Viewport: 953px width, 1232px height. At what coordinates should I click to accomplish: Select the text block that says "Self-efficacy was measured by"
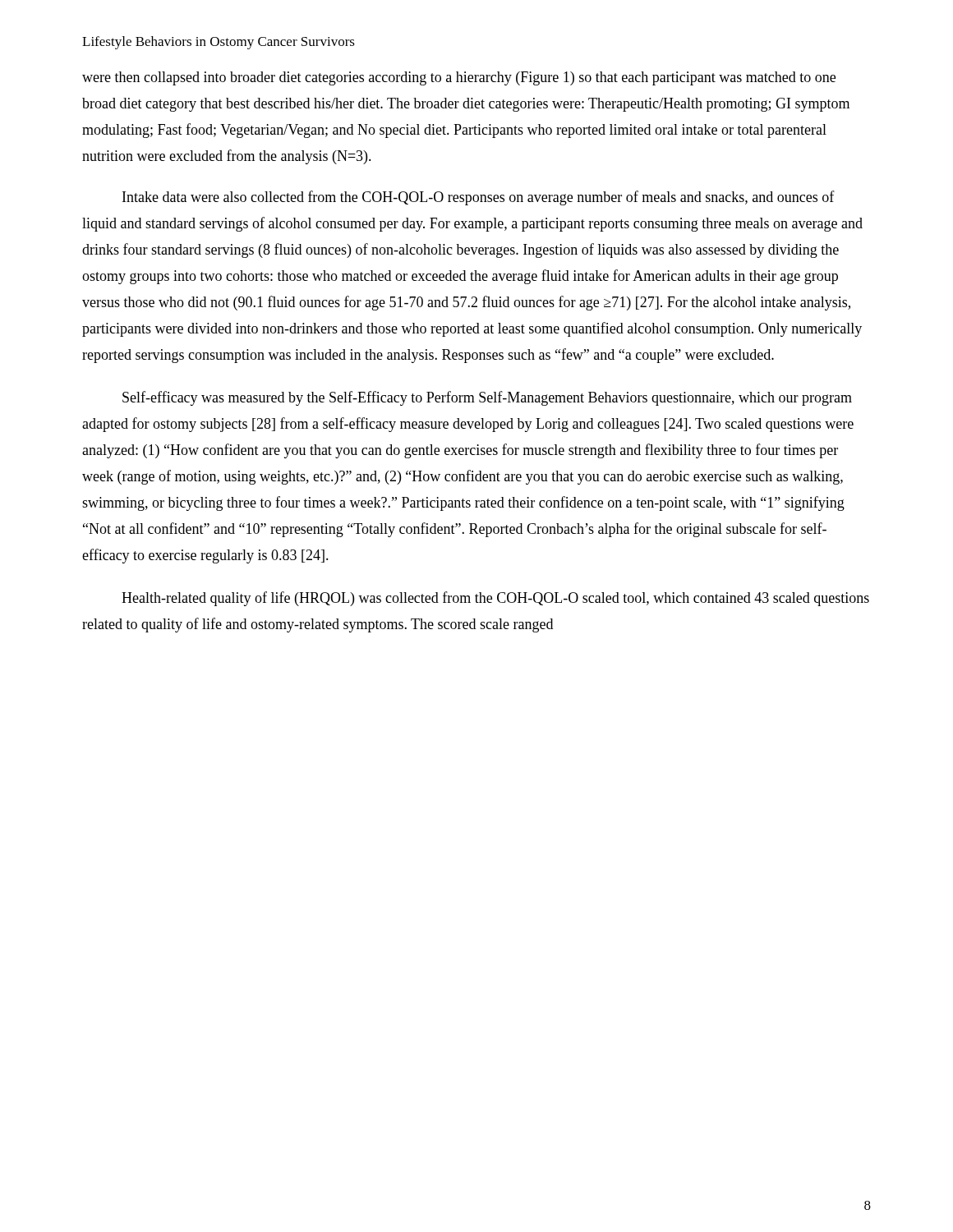pyautogui.click(x=468, y=476)
